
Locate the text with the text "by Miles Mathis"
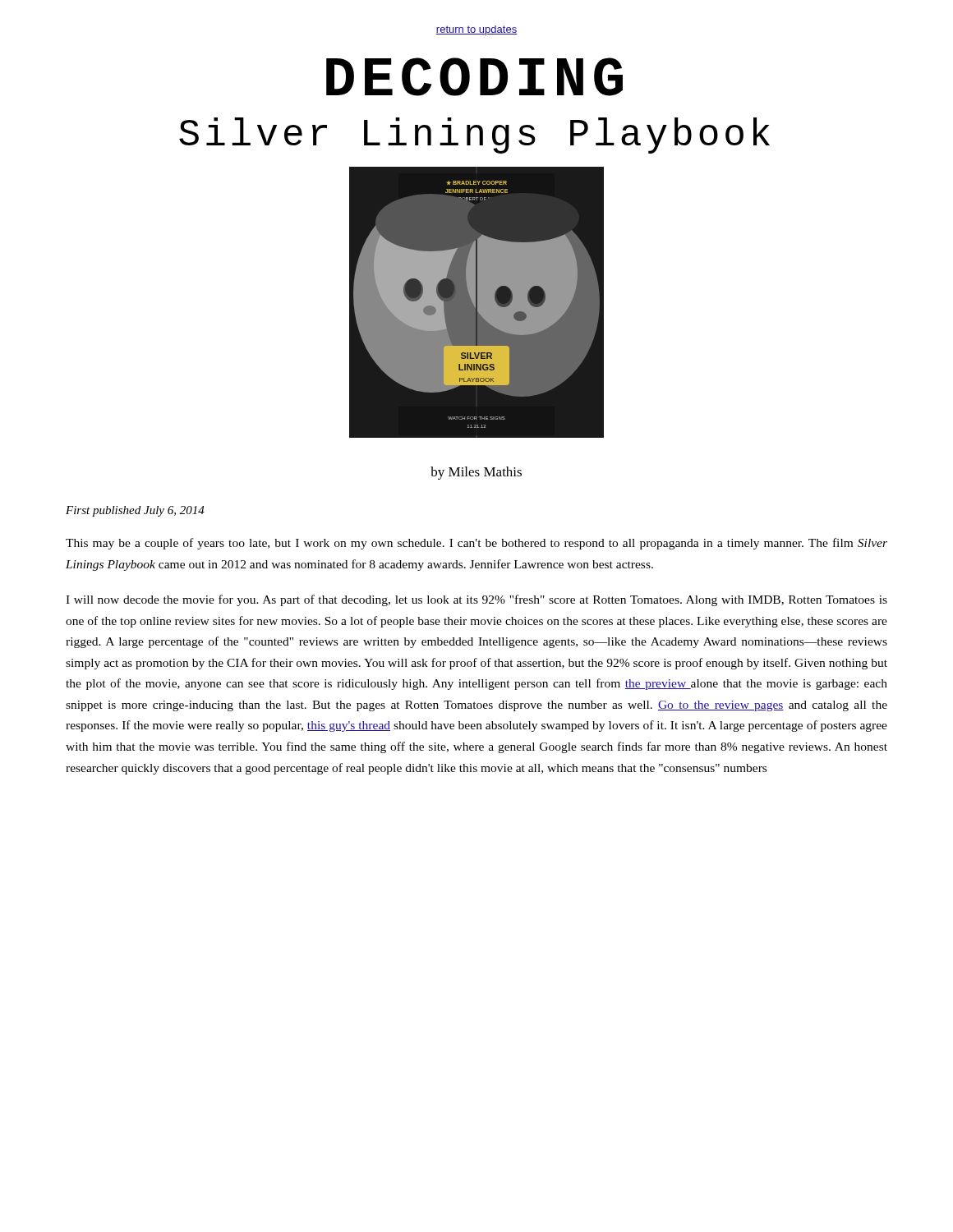point(476,472)
